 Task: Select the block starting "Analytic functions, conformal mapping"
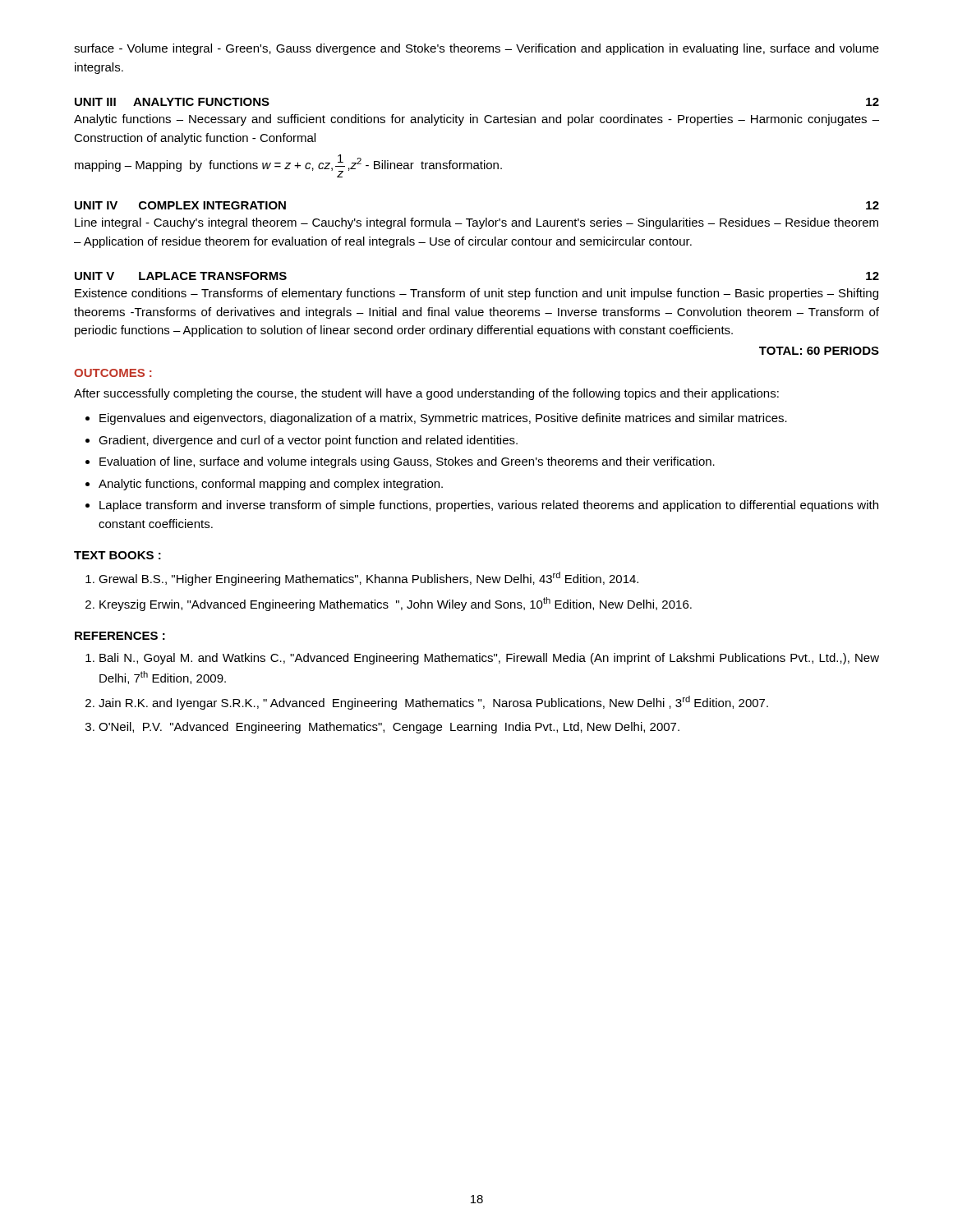pyautogui.click(x=271, y=483)
